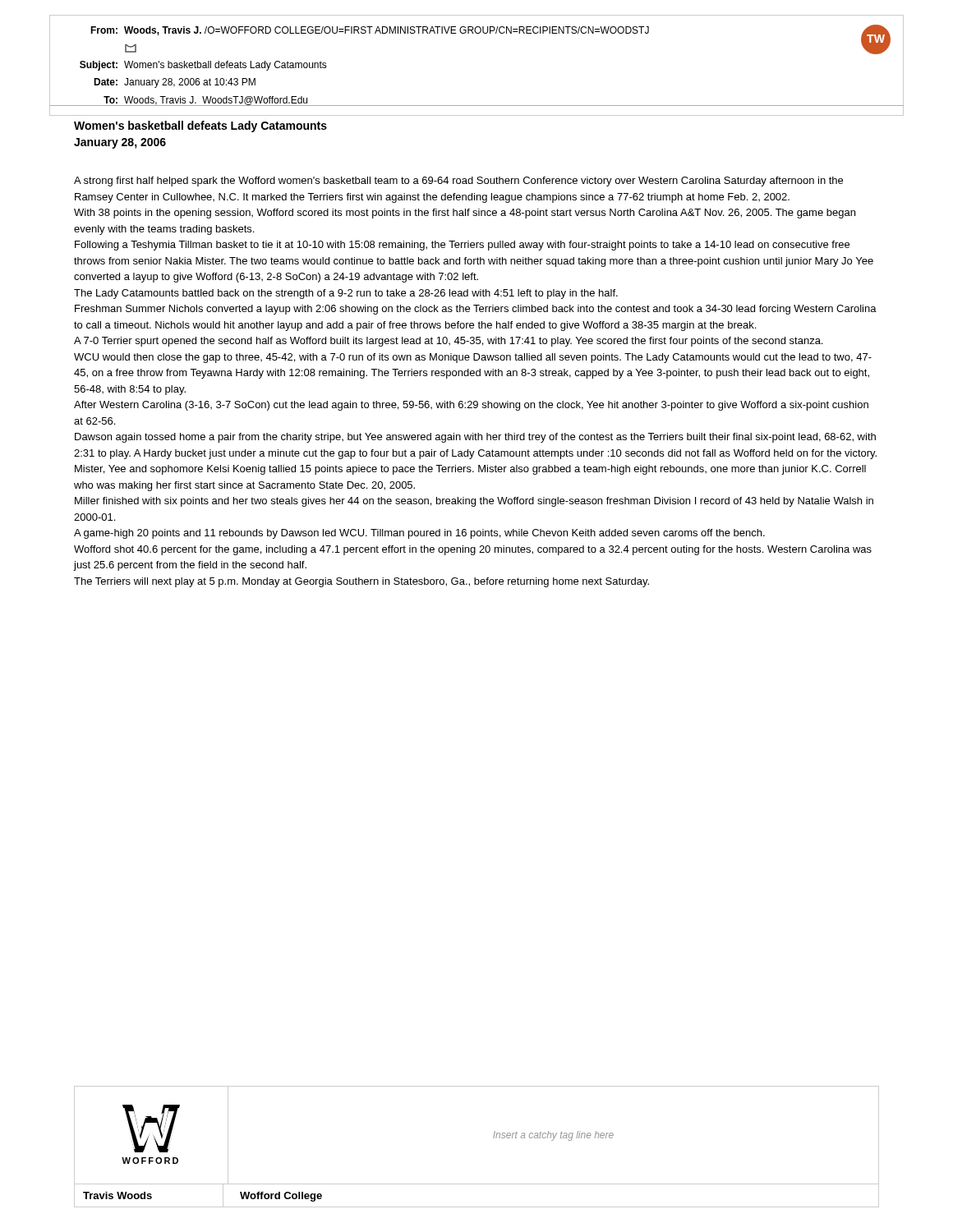The image size is (953, 1232).
Task: Click on the region starting "Insert a catchy tag line"
Action: coord(553,1135)
